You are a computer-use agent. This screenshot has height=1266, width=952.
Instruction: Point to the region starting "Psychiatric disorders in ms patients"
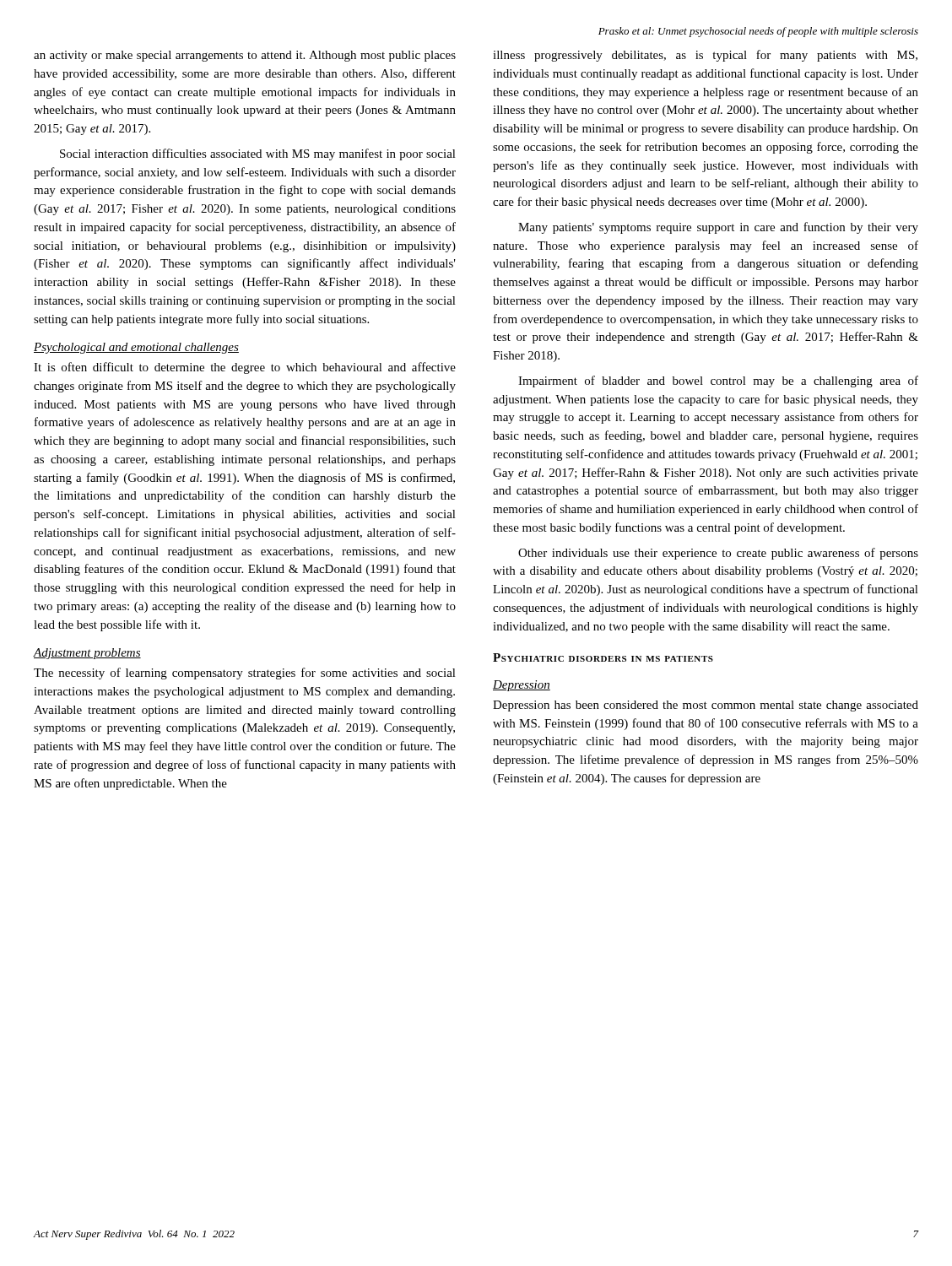(603, 658)
